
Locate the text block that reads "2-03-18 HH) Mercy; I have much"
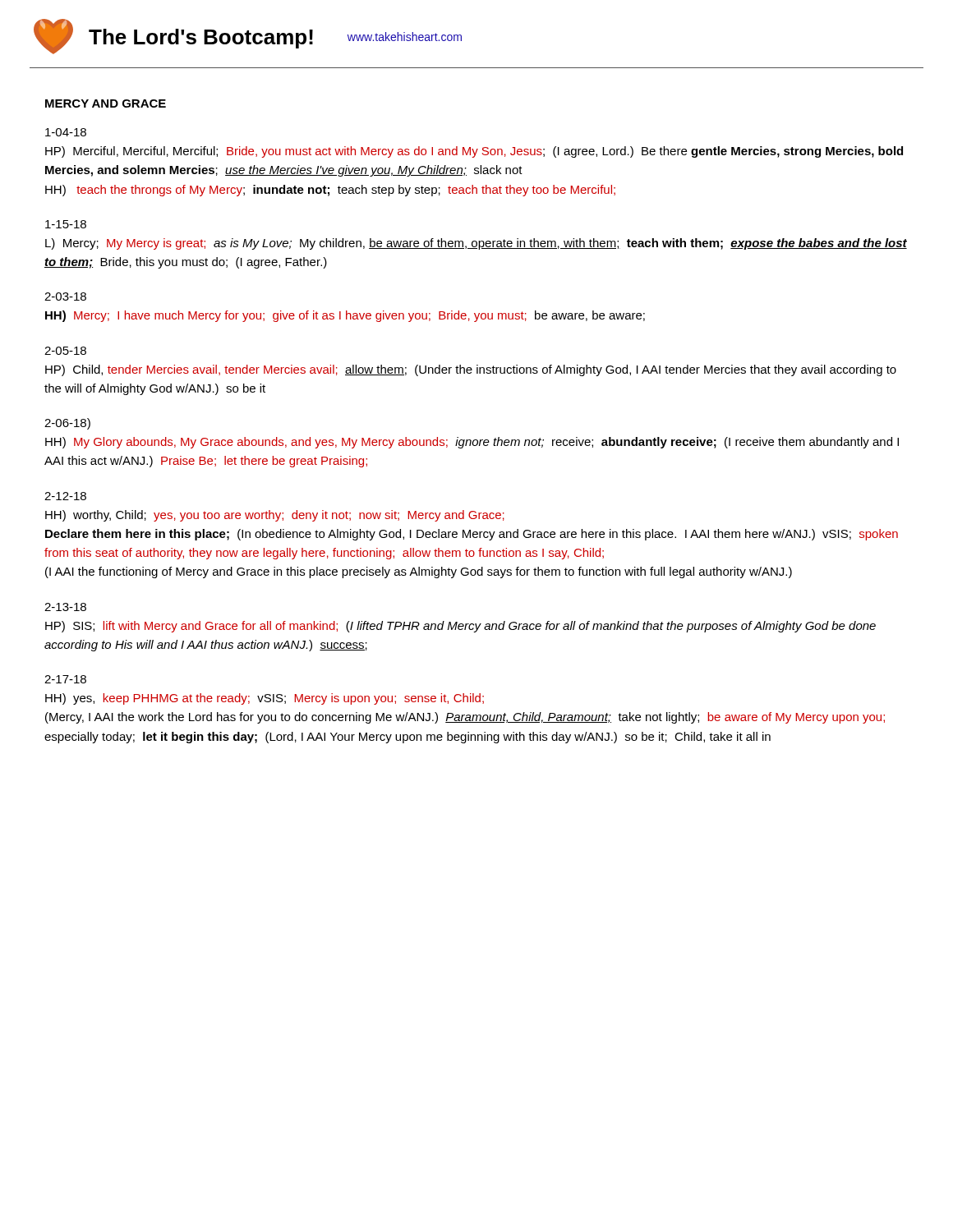click(476, 307)
